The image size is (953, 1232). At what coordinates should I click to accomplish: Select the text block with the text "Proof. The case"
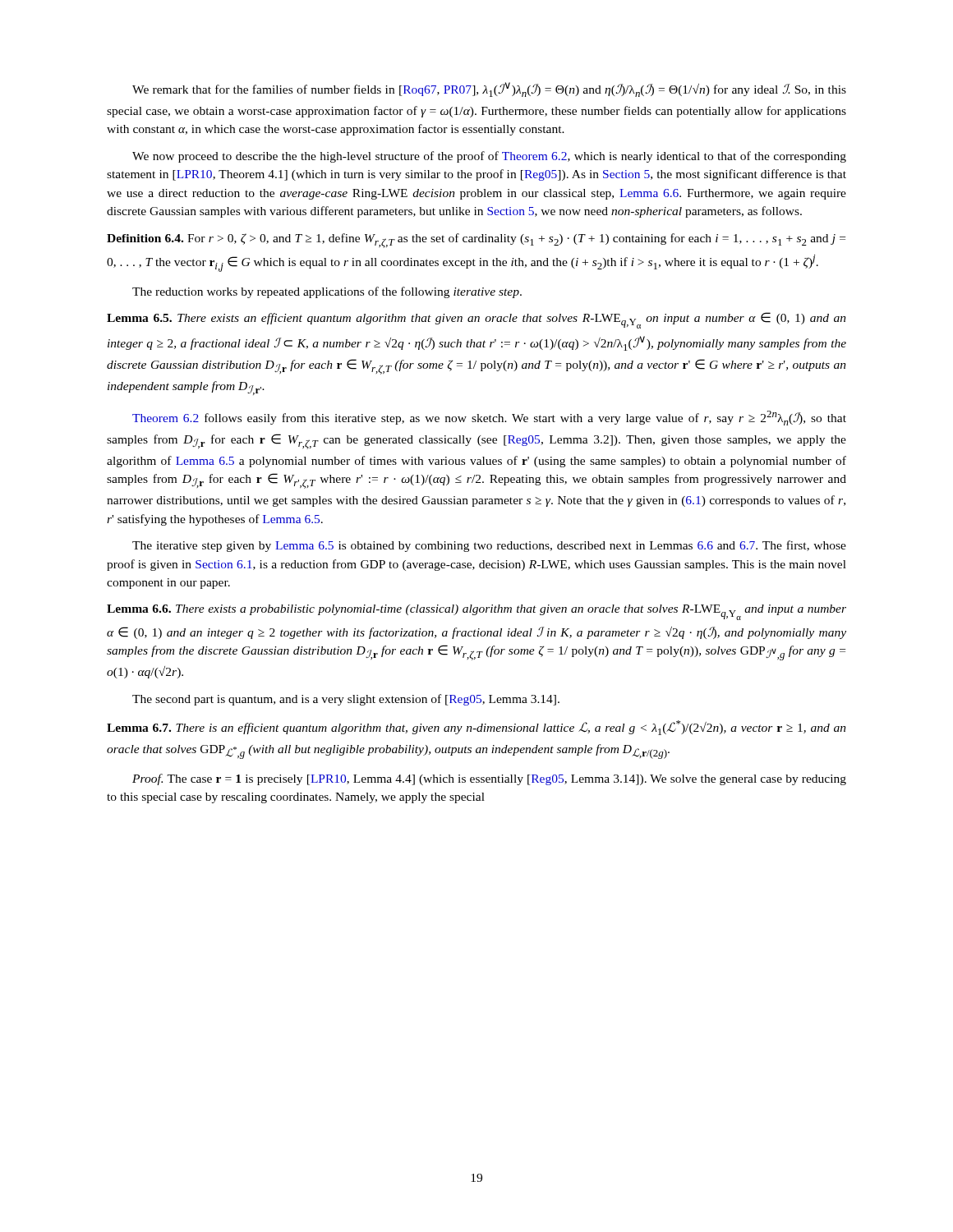coord(476,788)
